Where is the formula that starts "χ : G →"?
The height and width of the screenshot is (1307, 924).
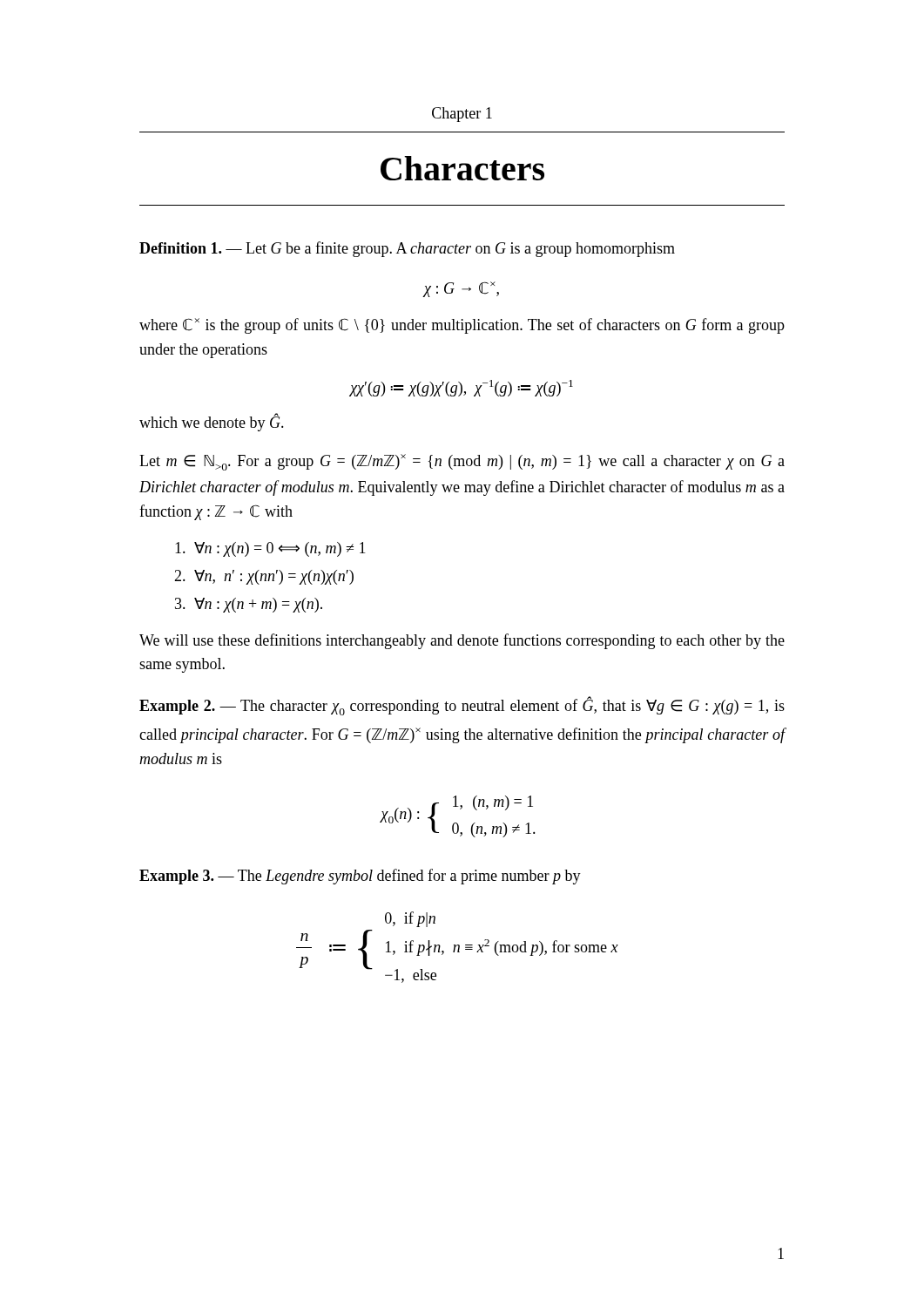point(462,287)
